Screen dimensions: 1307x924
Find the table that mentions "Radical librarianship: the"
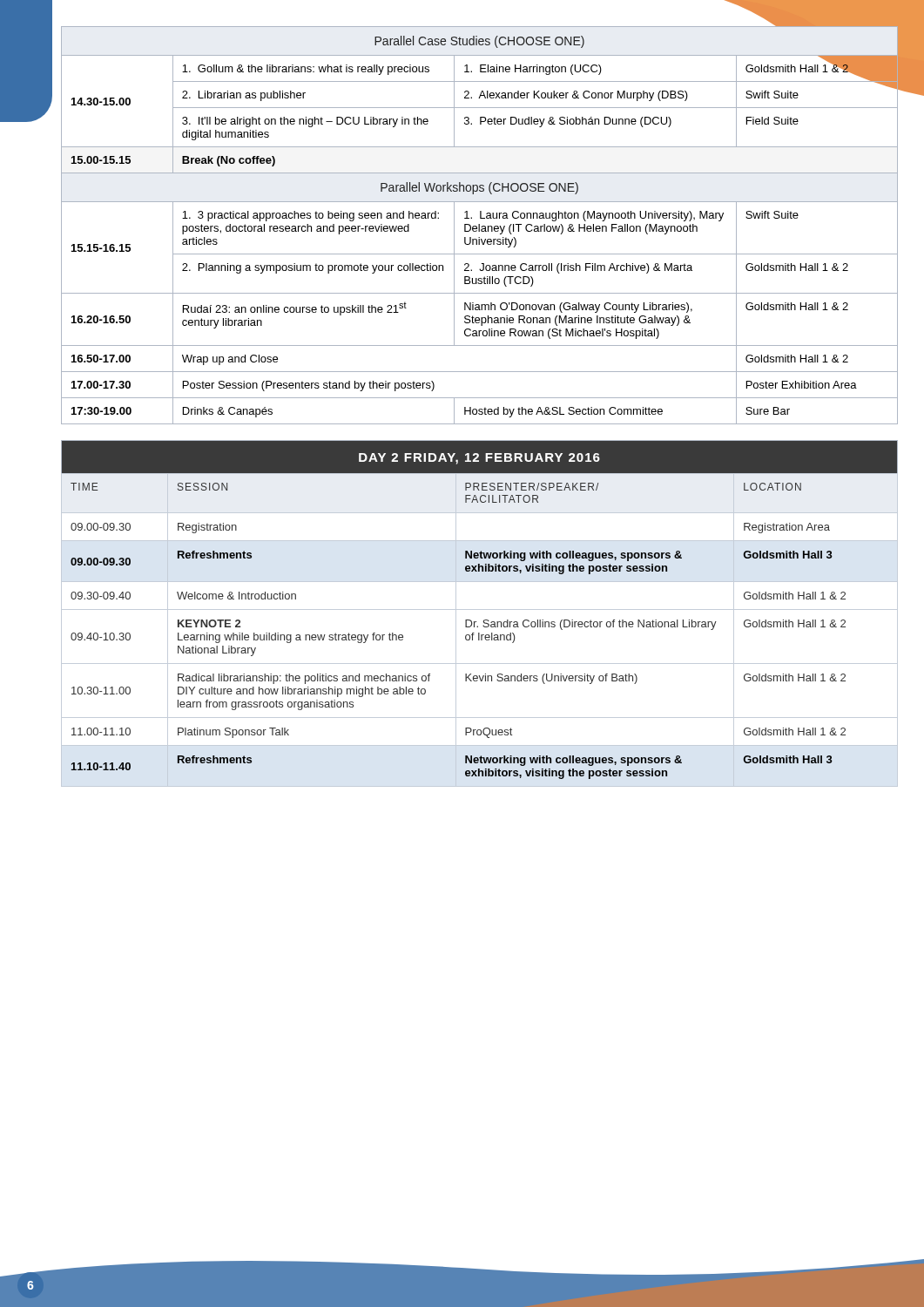coord(479,613)
